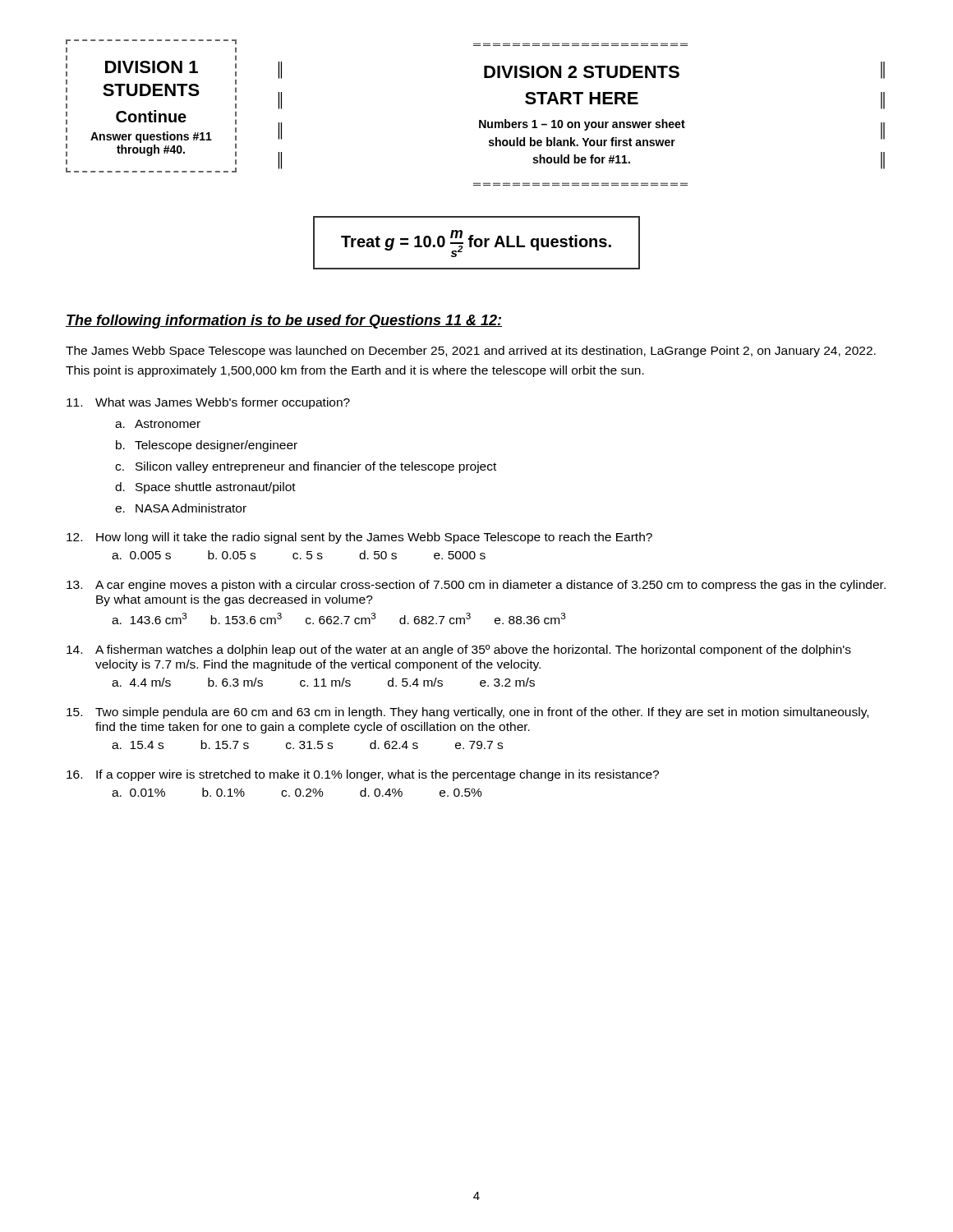Locate the text "d.Space shuttle astronaut/pilot"
Screen dimensions: 1232x953
[x=205, y=487]
